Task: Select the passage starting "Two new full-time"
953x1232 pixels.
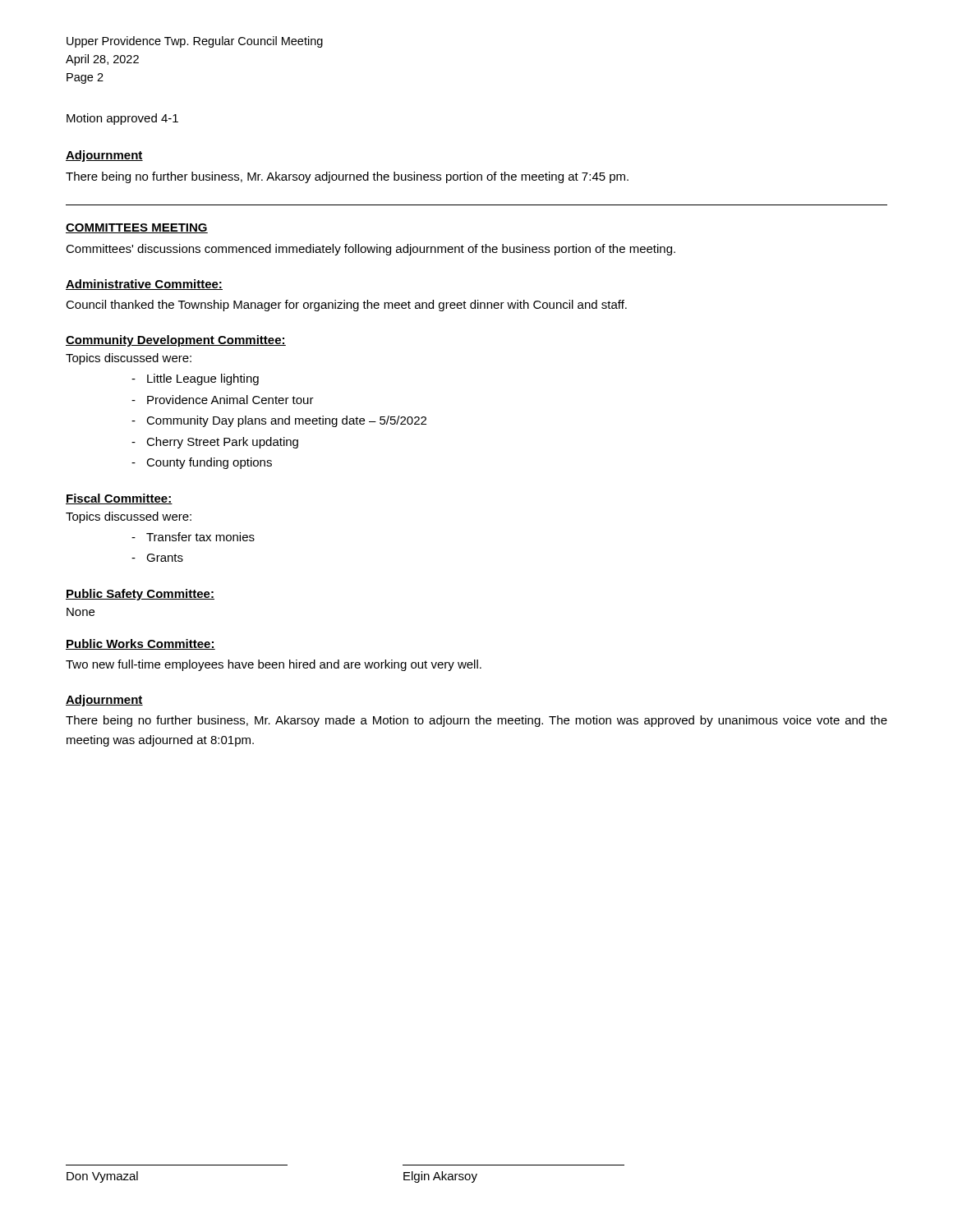Action: point(274,664)
